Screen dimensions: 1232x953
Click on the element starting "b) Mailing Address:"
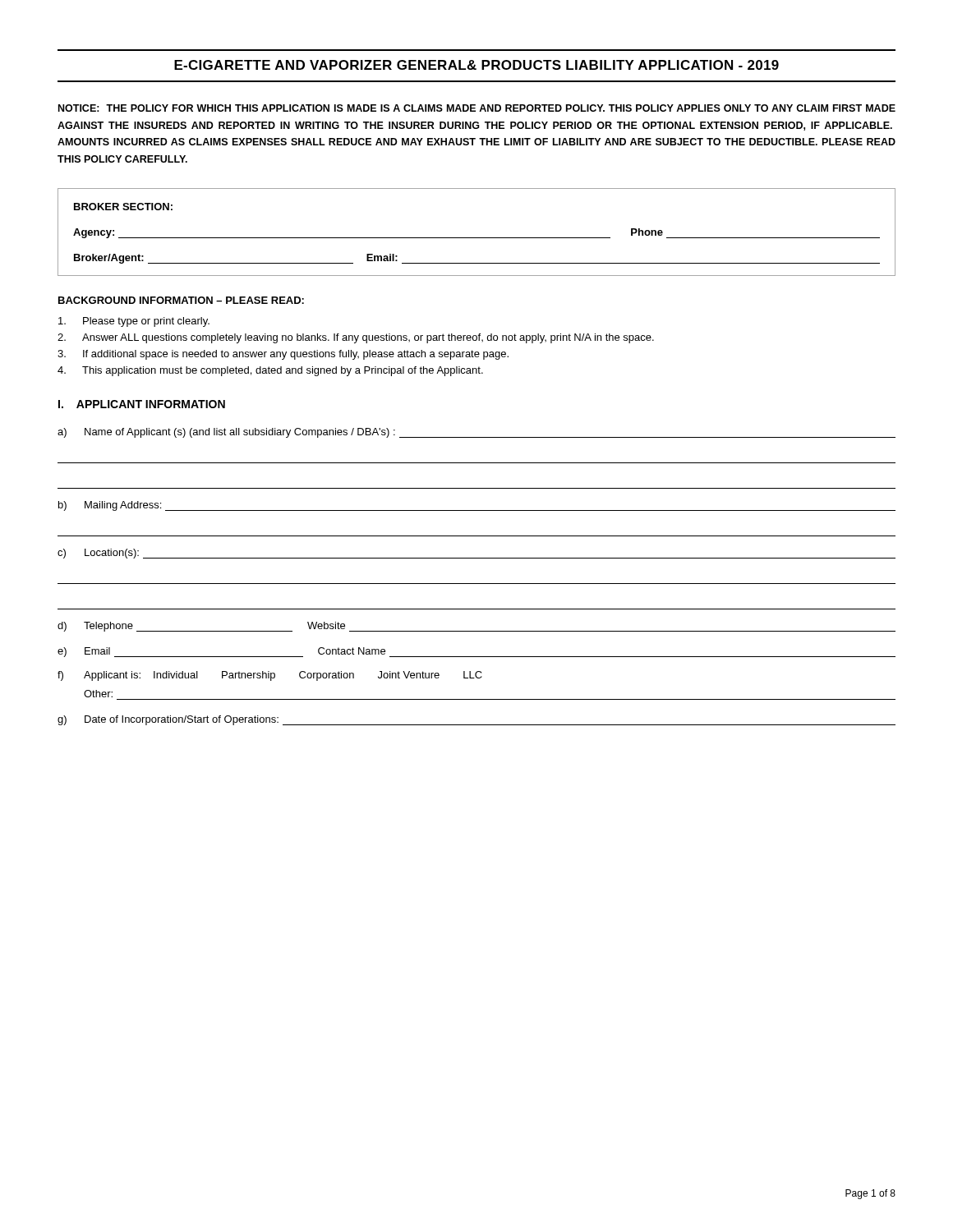click(x=476, y=516)
